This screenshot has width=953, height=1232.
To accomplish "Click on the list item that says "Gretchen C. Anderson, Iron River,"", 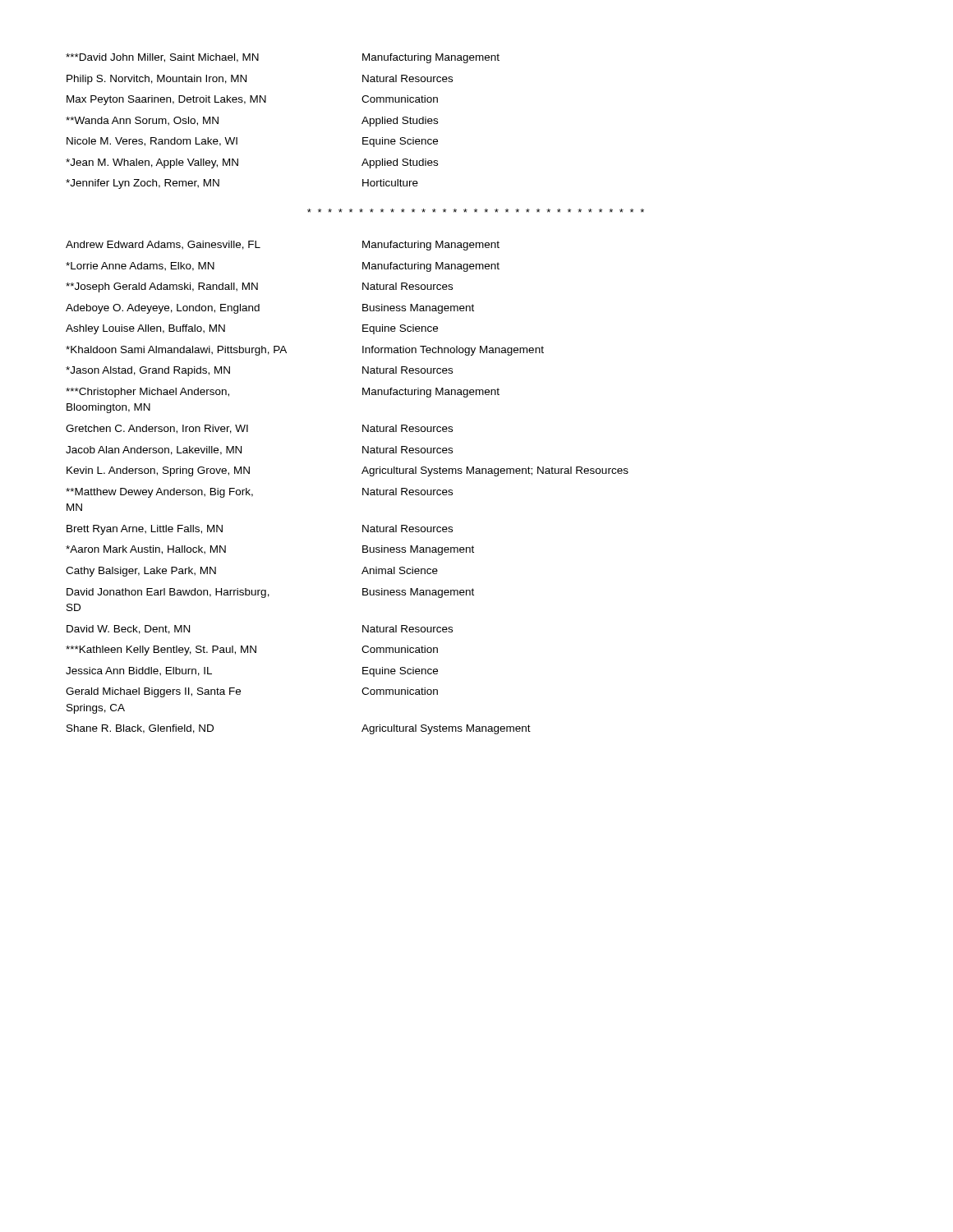I will point(159,429).
